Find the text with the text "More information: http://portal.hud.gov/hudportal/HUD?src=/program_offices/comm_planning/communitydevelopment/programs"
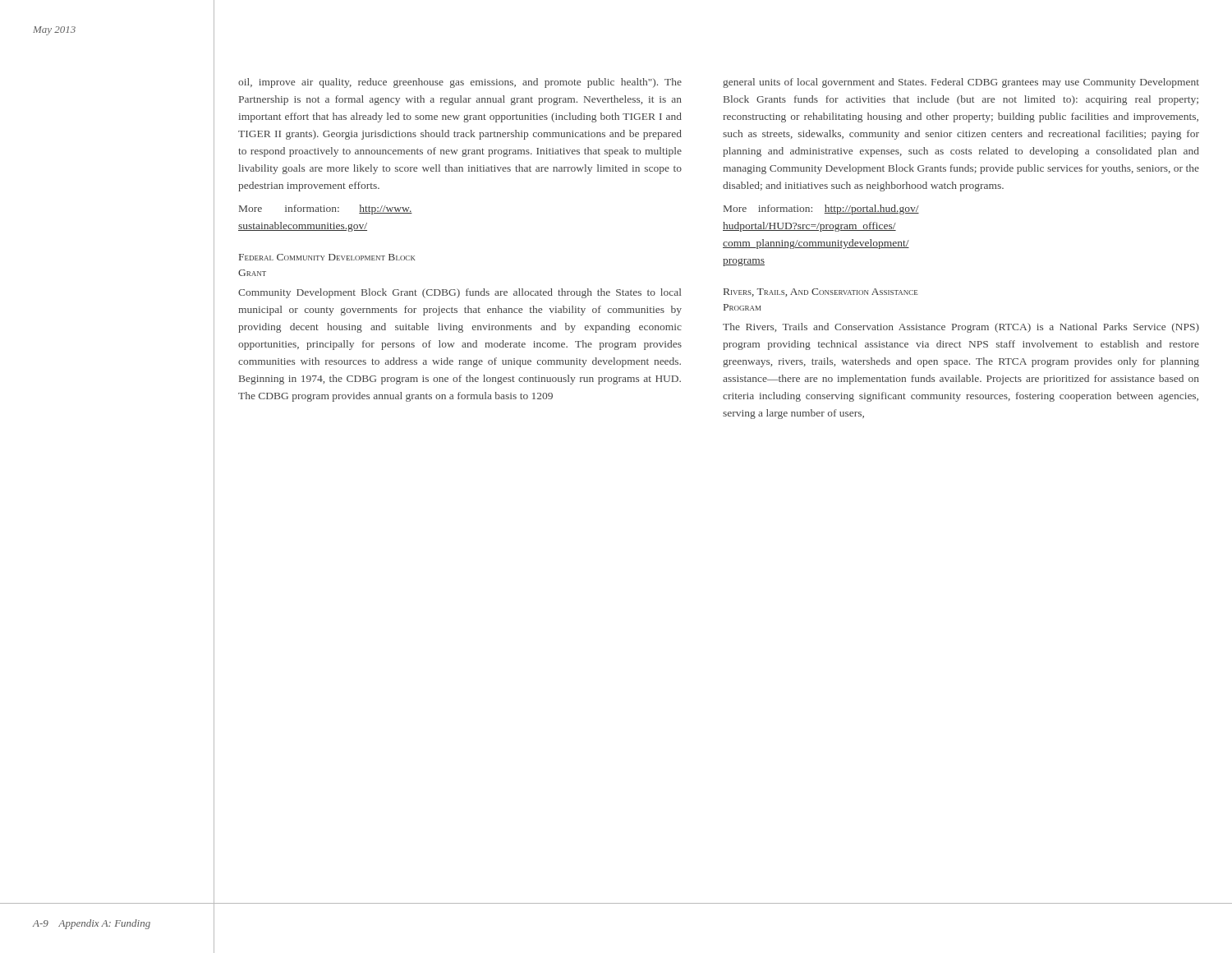 tap(734, 209)
